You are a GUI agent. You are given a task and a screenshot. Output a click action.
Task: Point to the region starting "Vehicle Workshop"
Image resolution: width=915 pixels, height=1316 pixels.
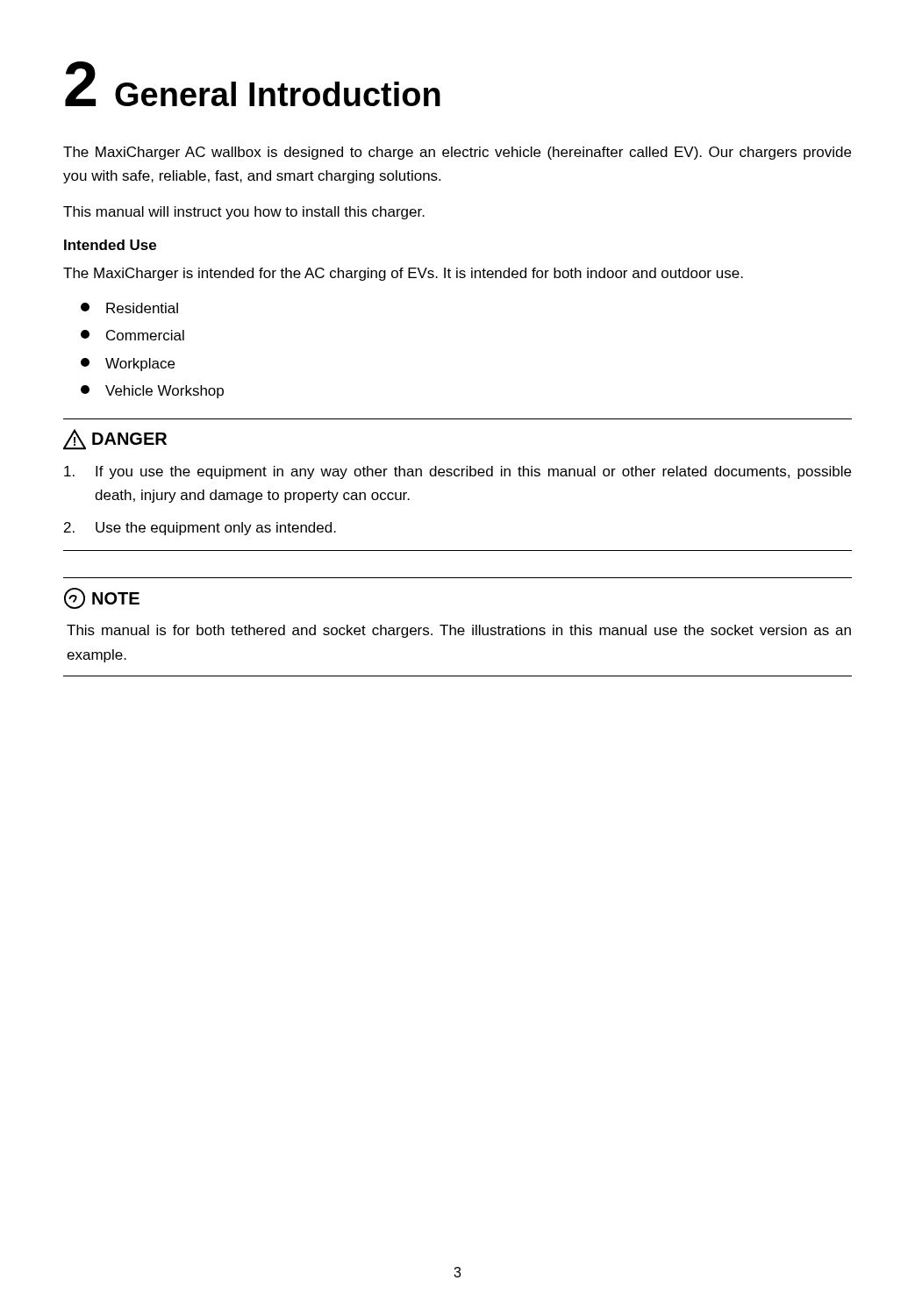tap(153, 391)
